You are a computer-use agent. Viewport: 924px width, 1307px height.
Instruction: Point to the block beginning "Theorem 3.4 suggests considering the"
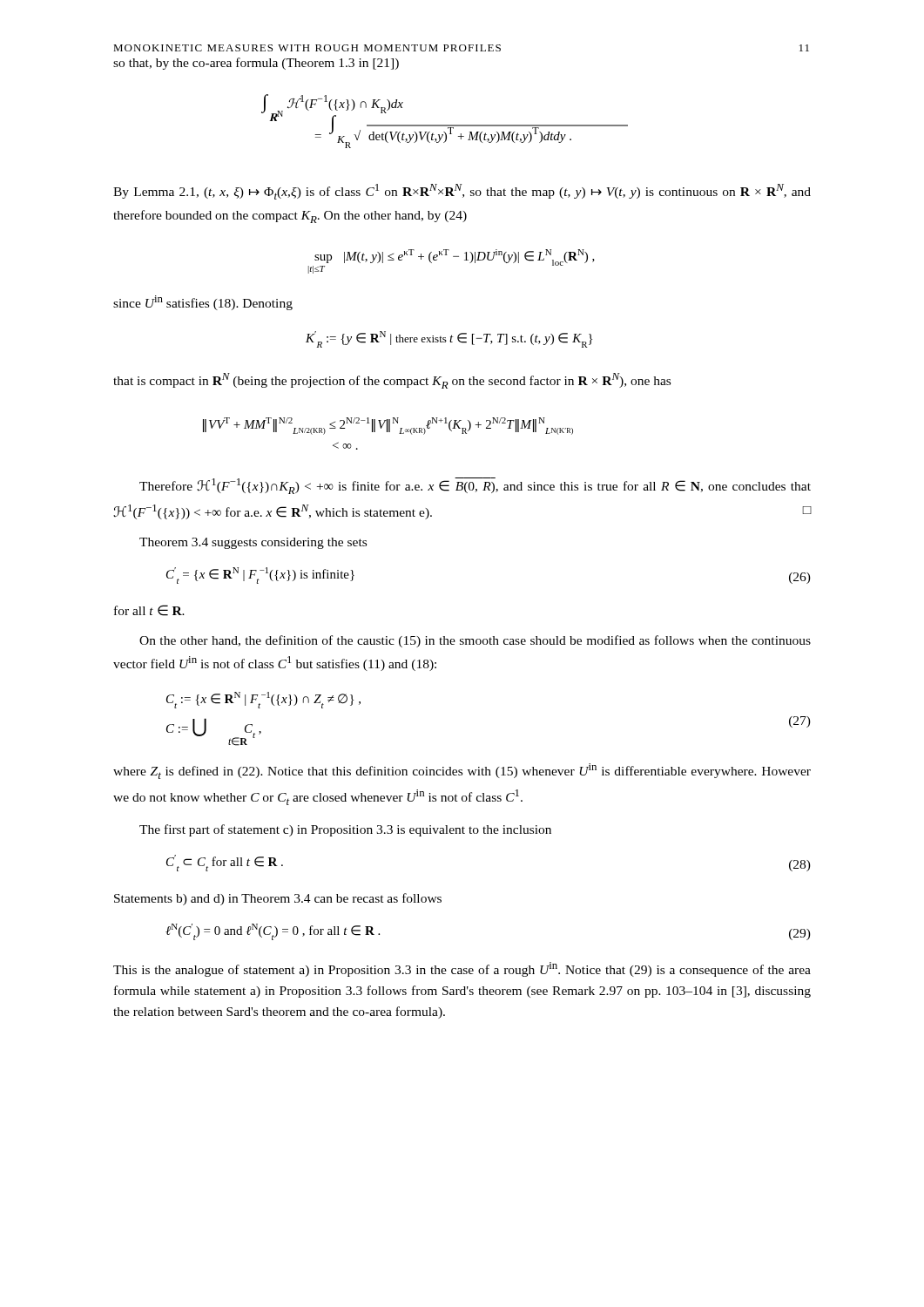click(253, 543)
